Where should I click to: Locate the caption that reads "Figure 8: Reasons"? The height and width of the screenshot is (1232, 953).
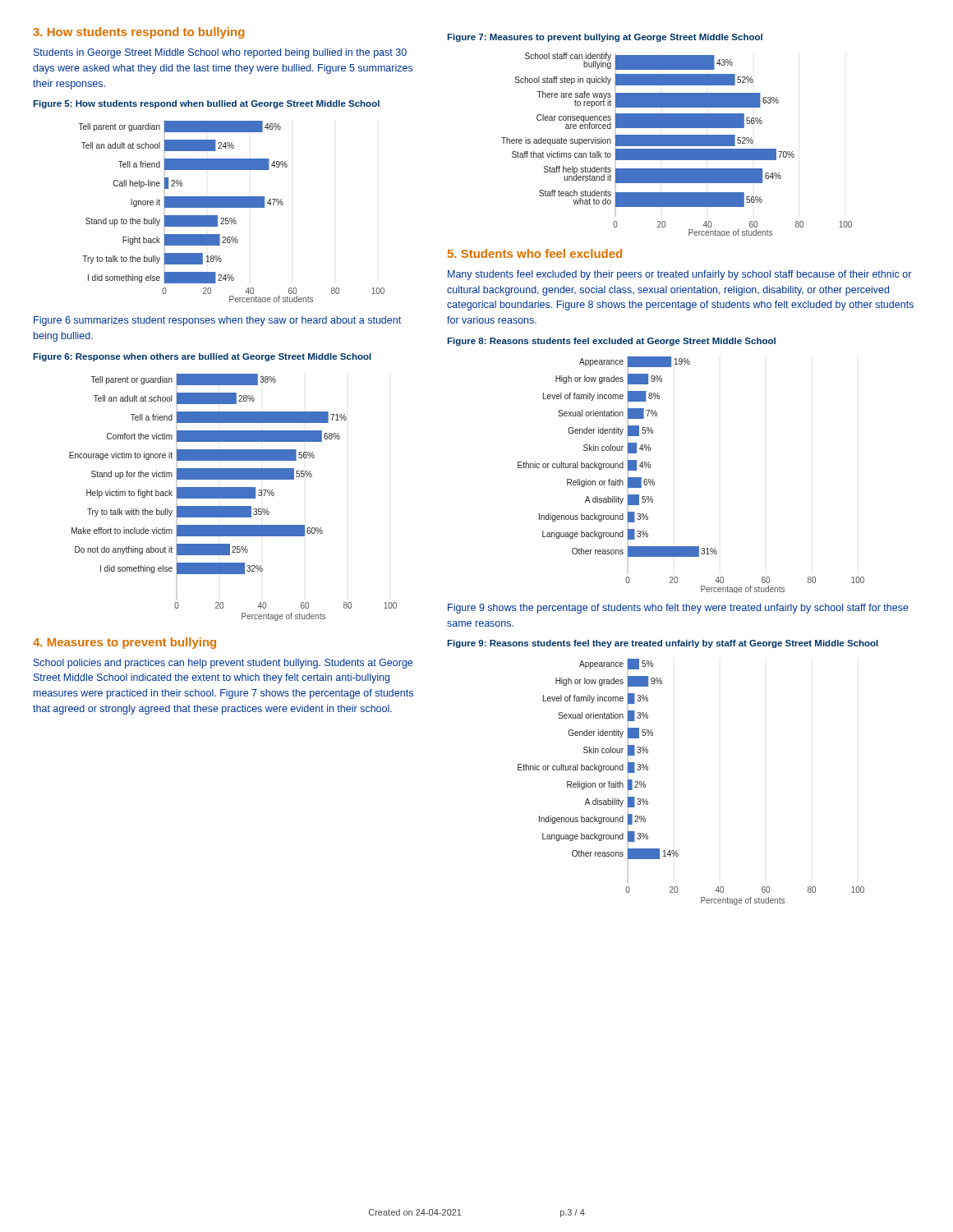tap(612, 341)
